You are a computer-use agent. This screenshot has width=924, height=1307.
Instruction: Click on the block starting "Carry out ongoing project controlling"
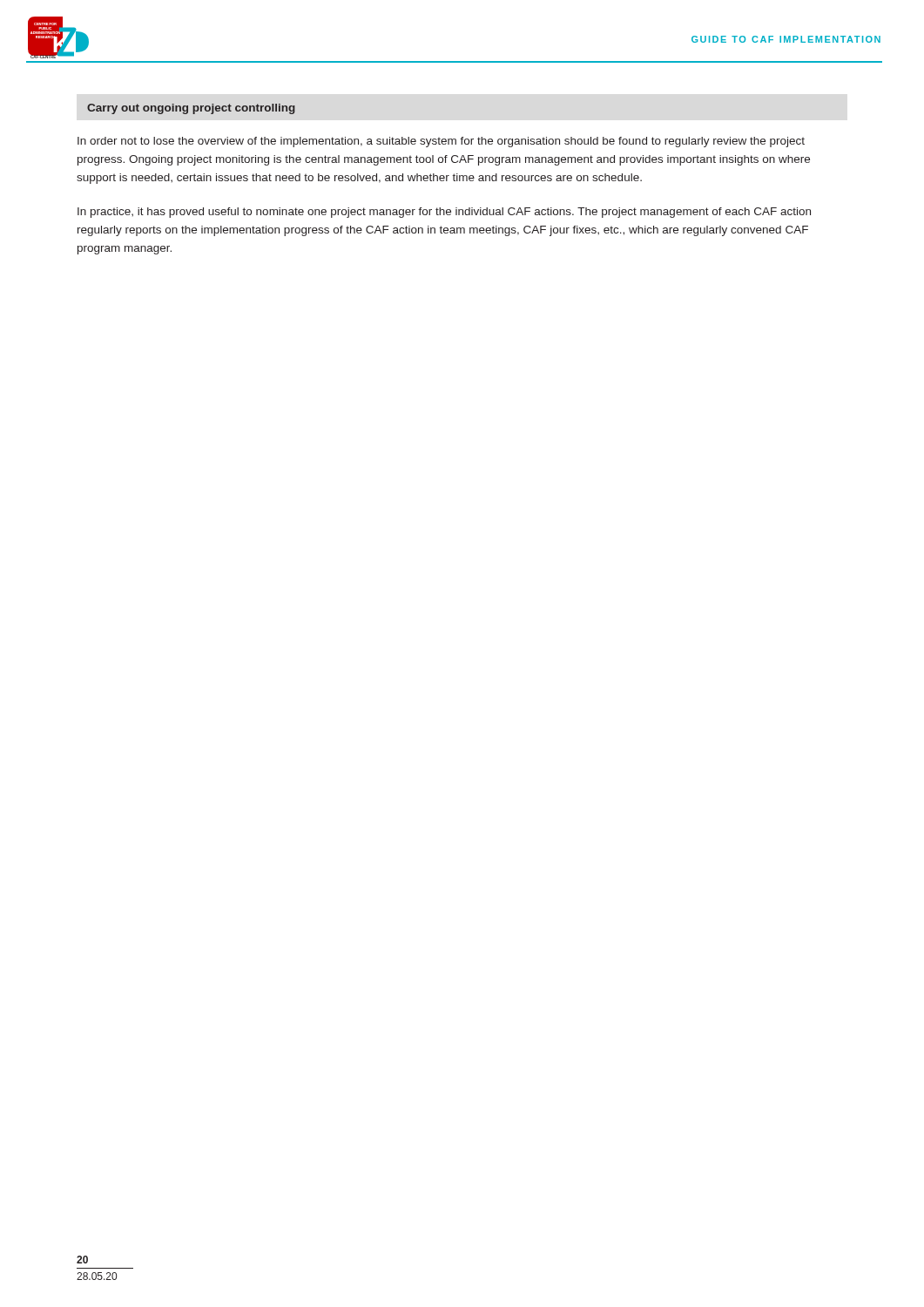click(191, 108)
